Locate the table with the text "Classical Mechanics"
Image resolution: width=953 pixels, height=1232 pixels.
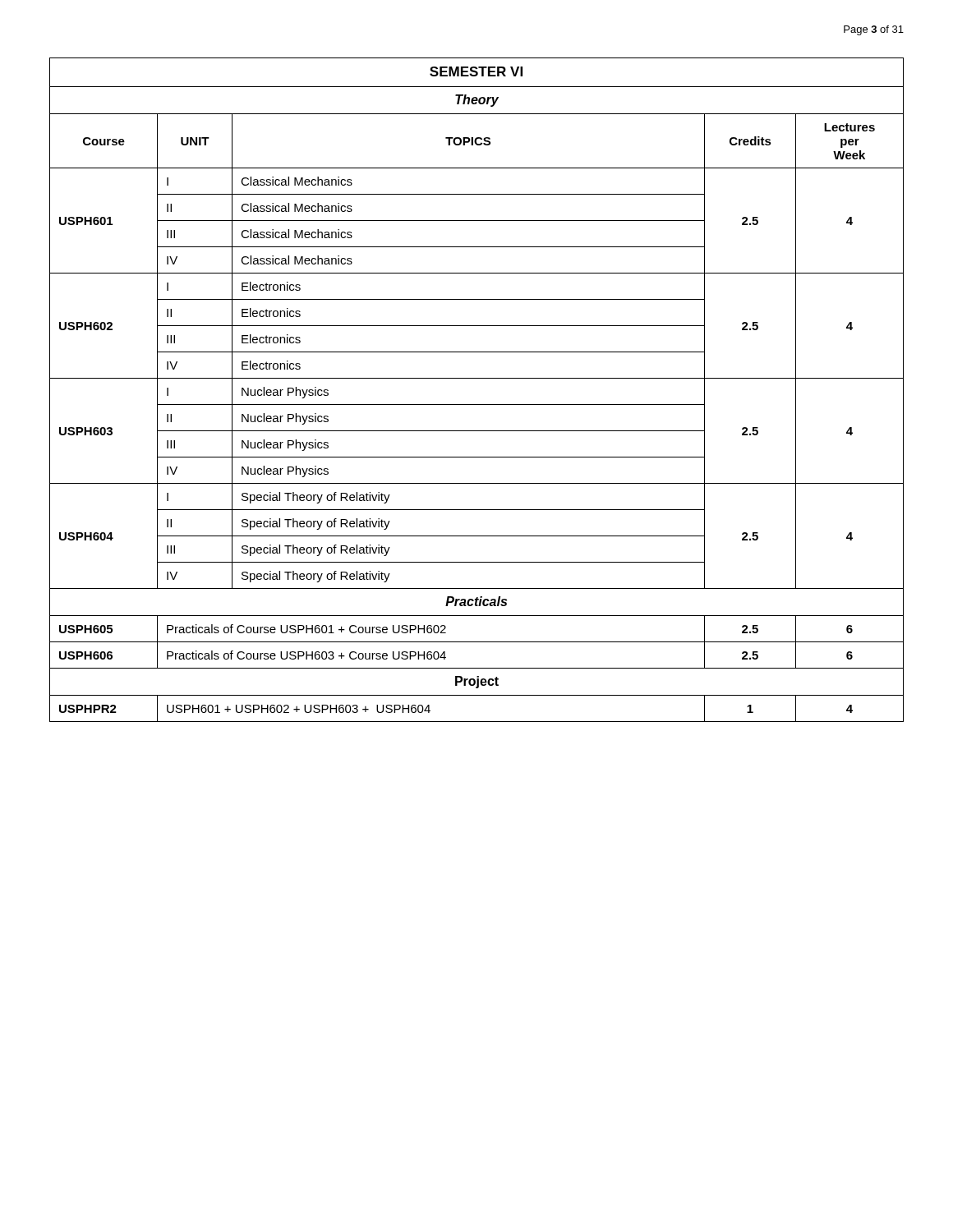tap(476, 390)
